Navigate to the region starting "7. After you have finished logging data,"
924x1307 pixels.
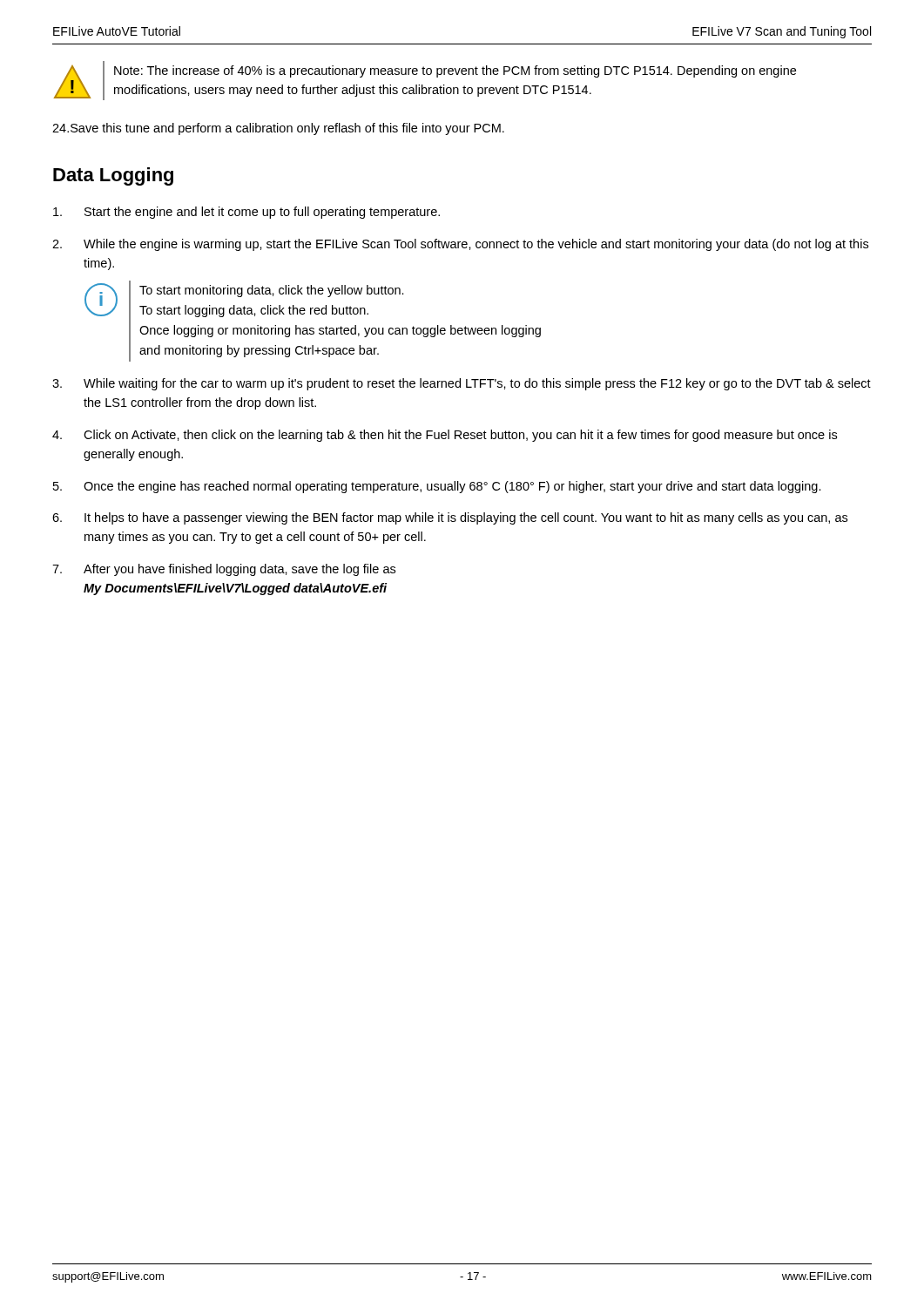click(224, 570)
